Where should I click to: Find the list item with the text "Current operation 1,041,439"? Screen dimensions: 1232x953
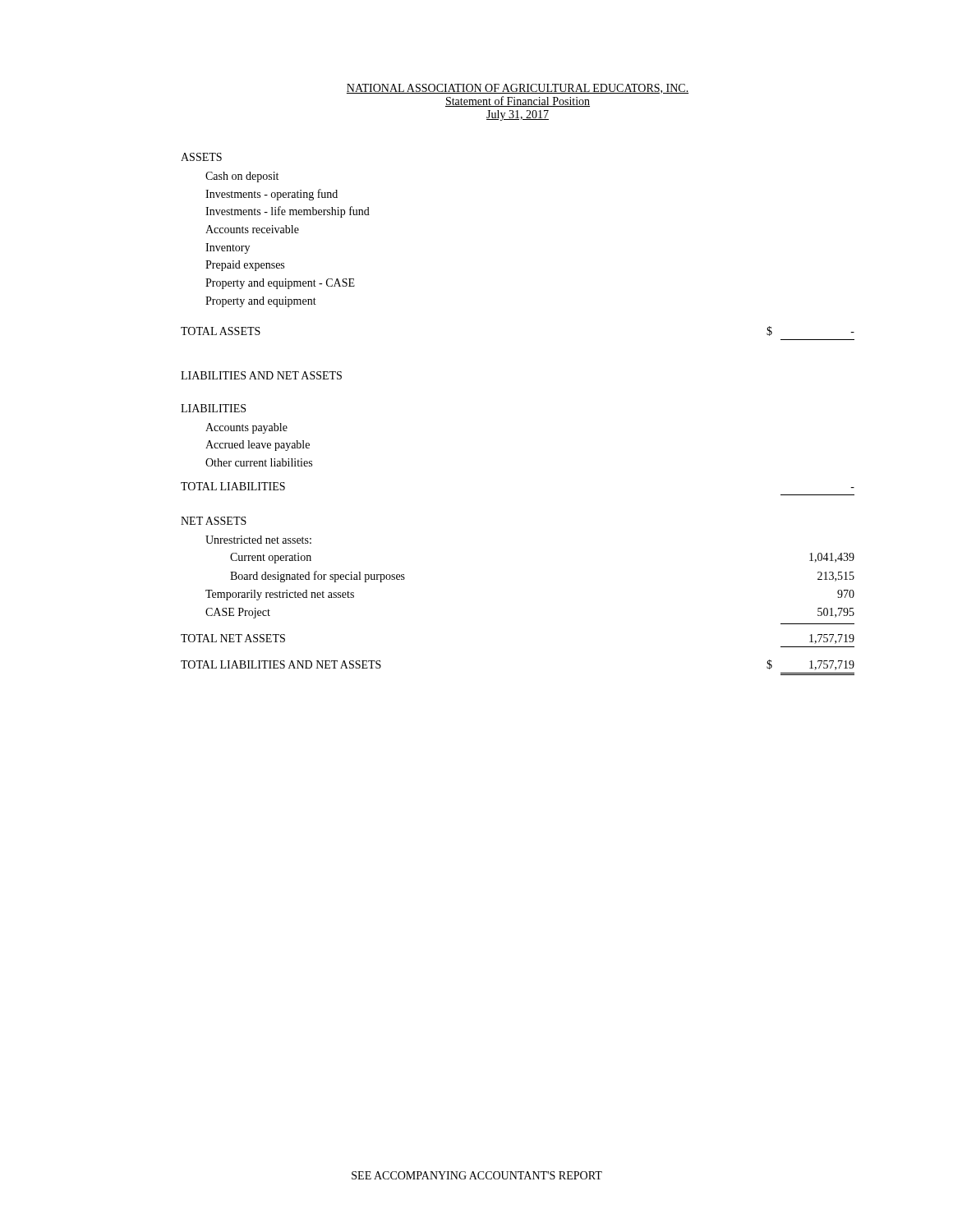point(273,558)
